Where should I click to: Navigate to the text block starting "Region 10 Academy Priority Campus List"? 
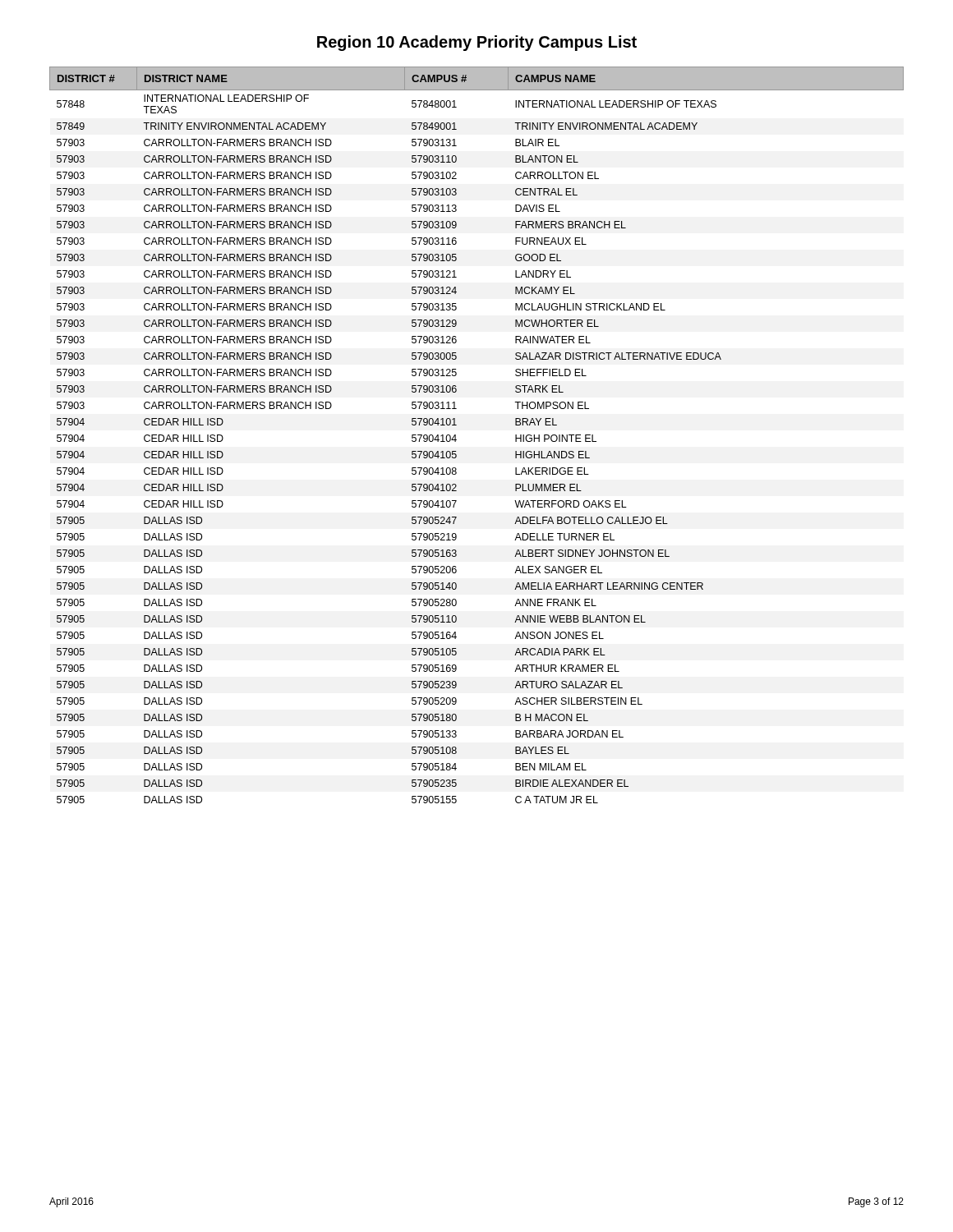tap(476, 42)
